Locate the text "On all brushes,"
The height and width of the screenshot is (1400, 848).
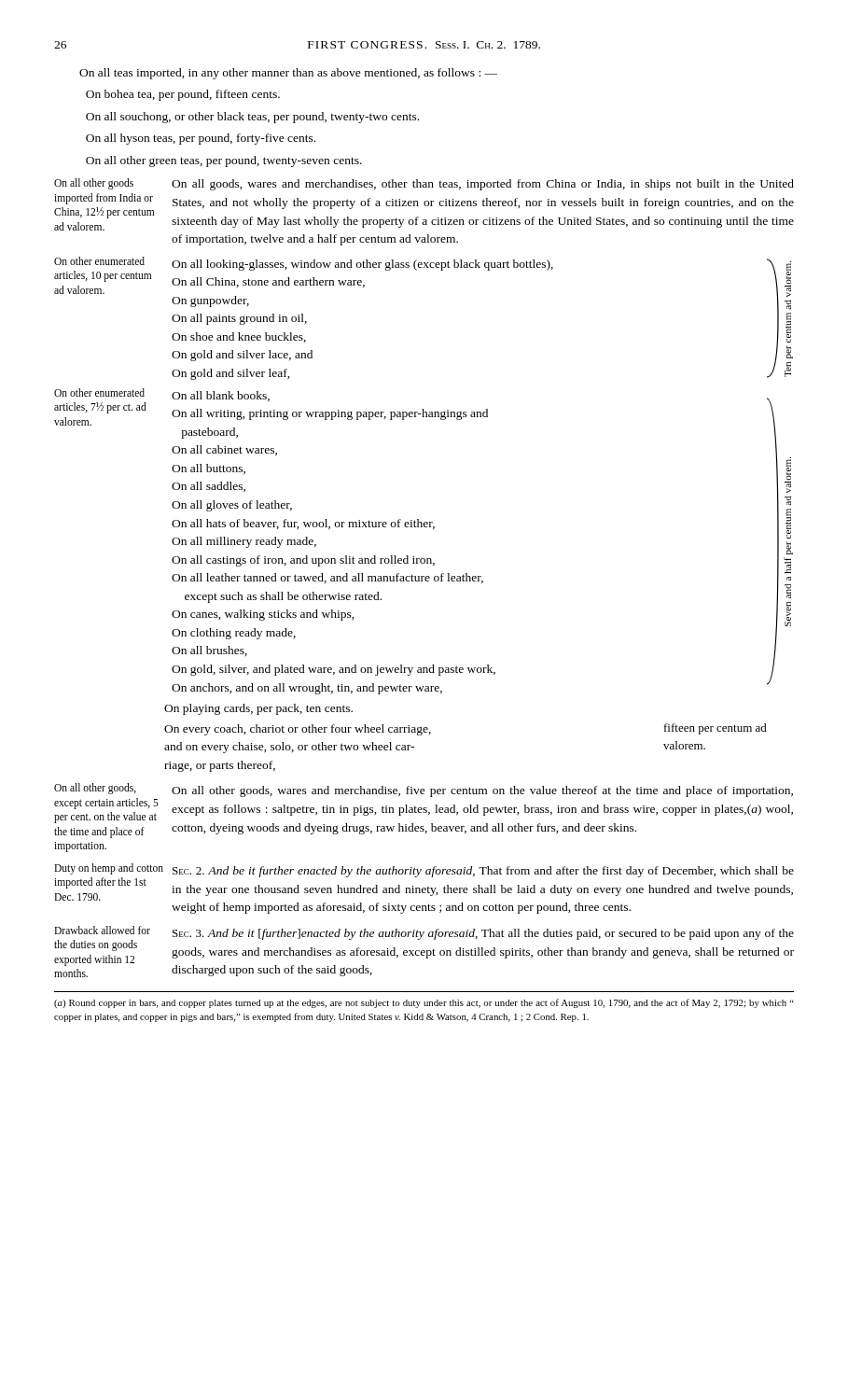(210, 650)
